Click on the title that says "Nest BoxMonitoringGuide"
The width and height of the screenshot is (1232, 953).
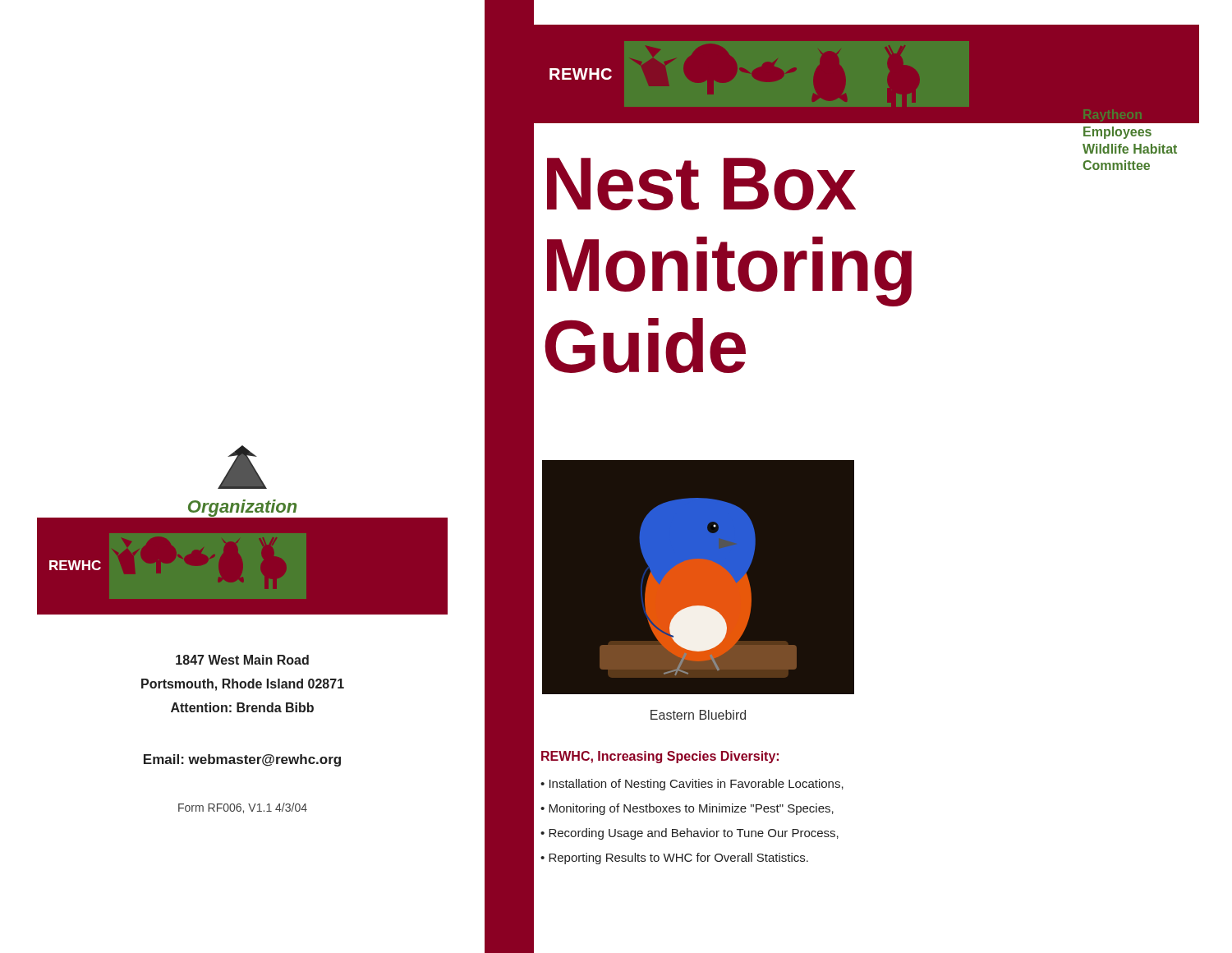[x=871, y=266]
